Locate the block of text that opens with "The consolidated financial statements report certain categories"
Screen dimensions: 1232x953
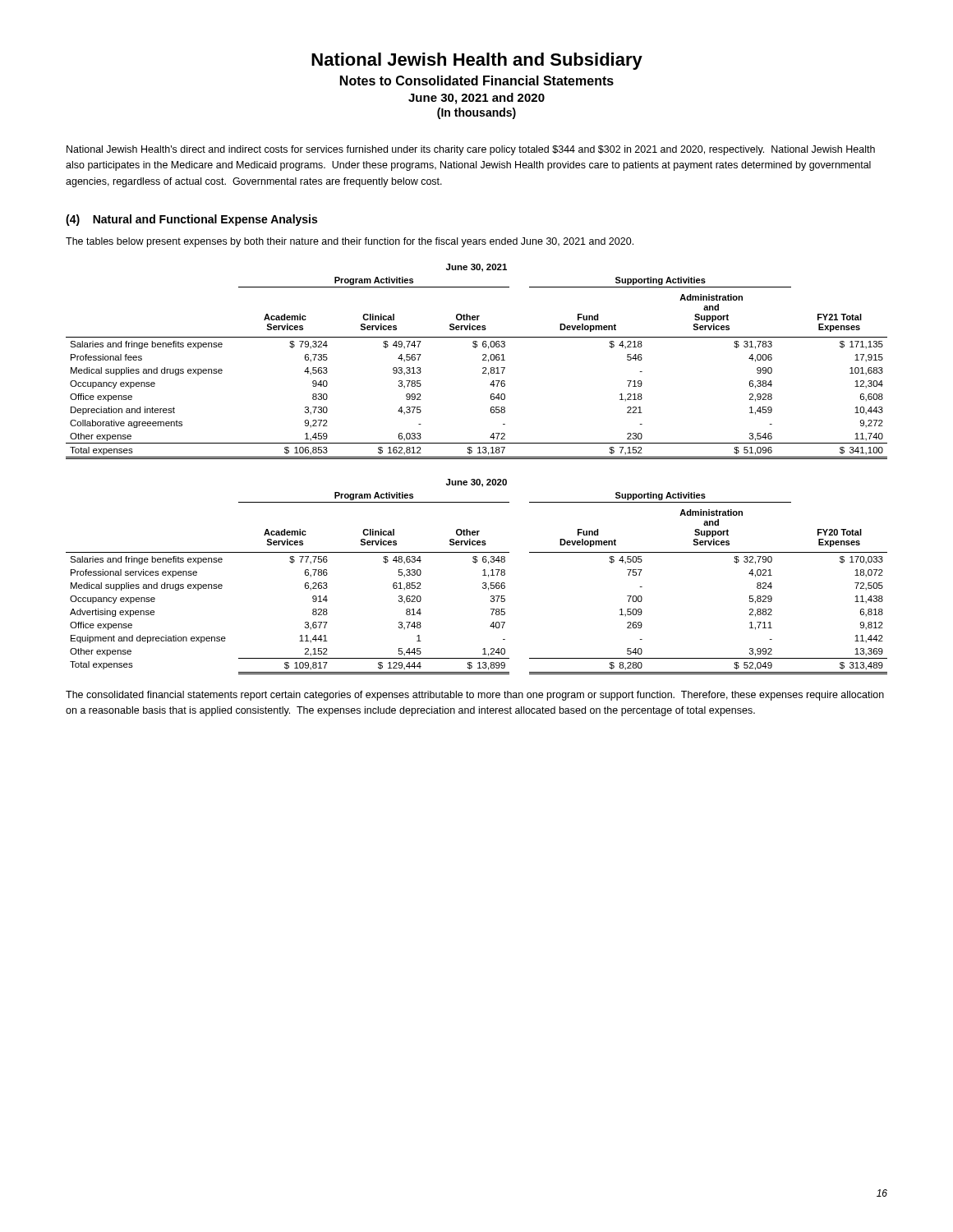point(475,702)
